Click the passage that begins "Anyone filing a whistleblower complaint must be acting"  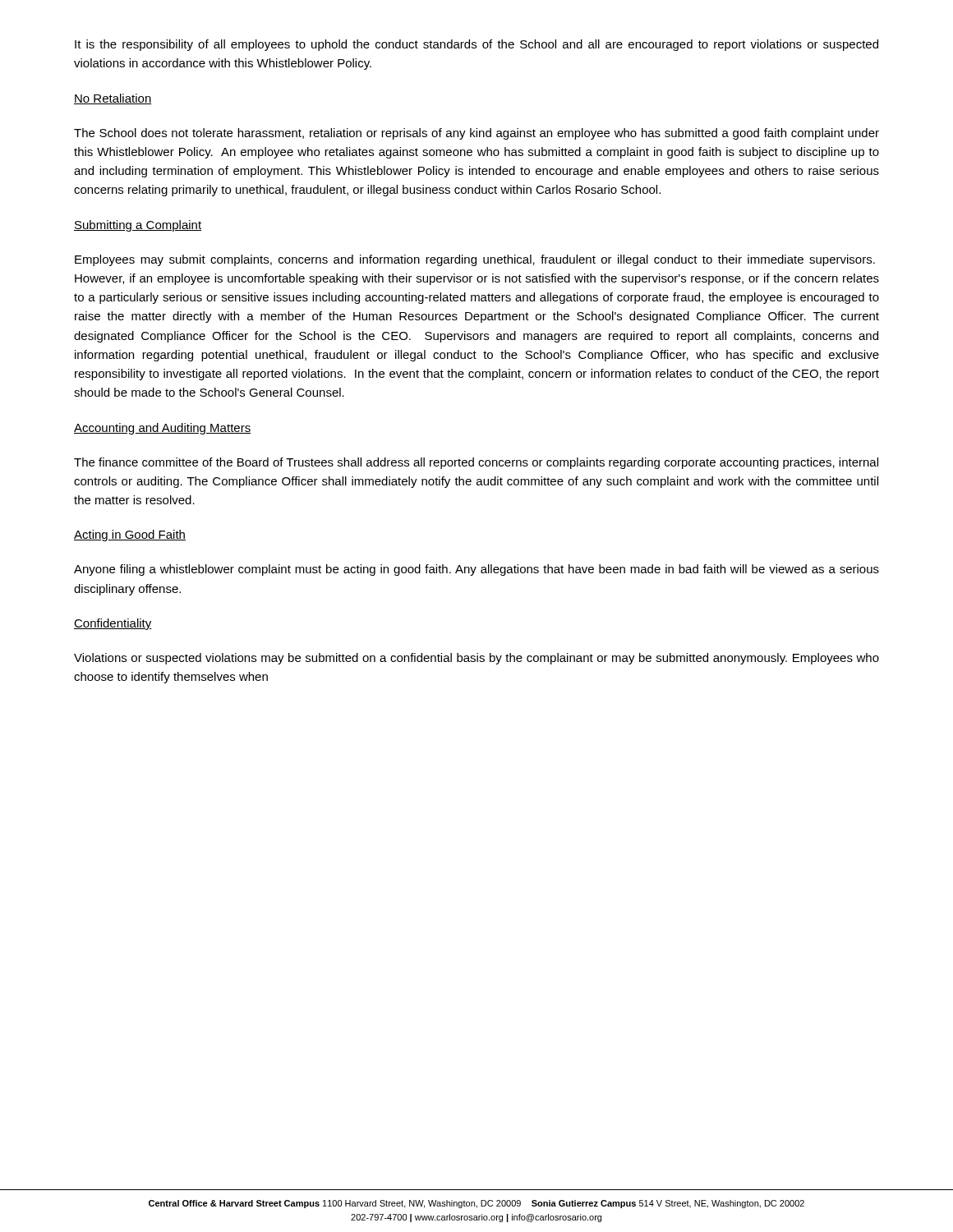tap(476, 579)
